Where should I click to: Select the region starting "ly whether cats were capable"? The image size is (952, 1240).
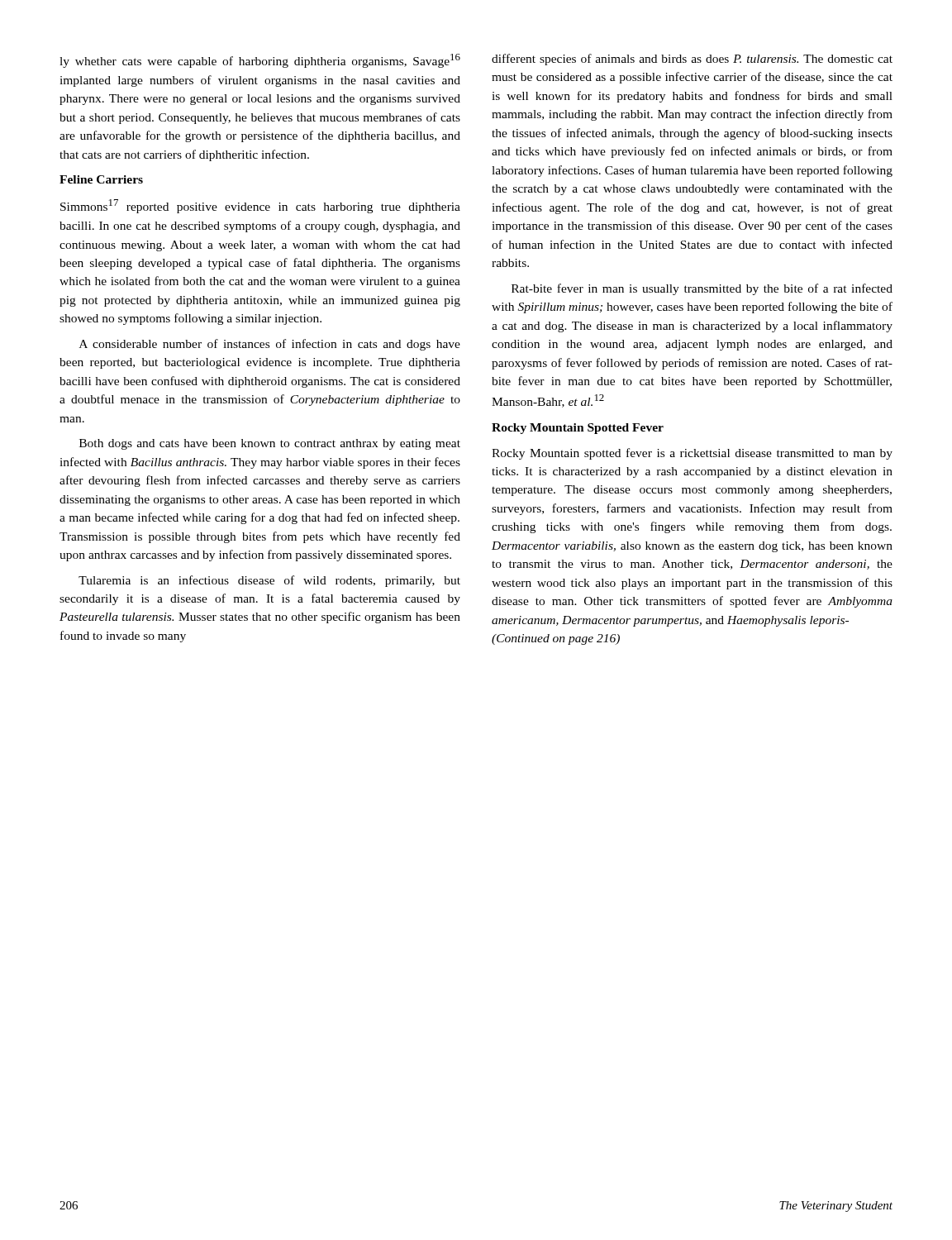(x=260, y=107)
